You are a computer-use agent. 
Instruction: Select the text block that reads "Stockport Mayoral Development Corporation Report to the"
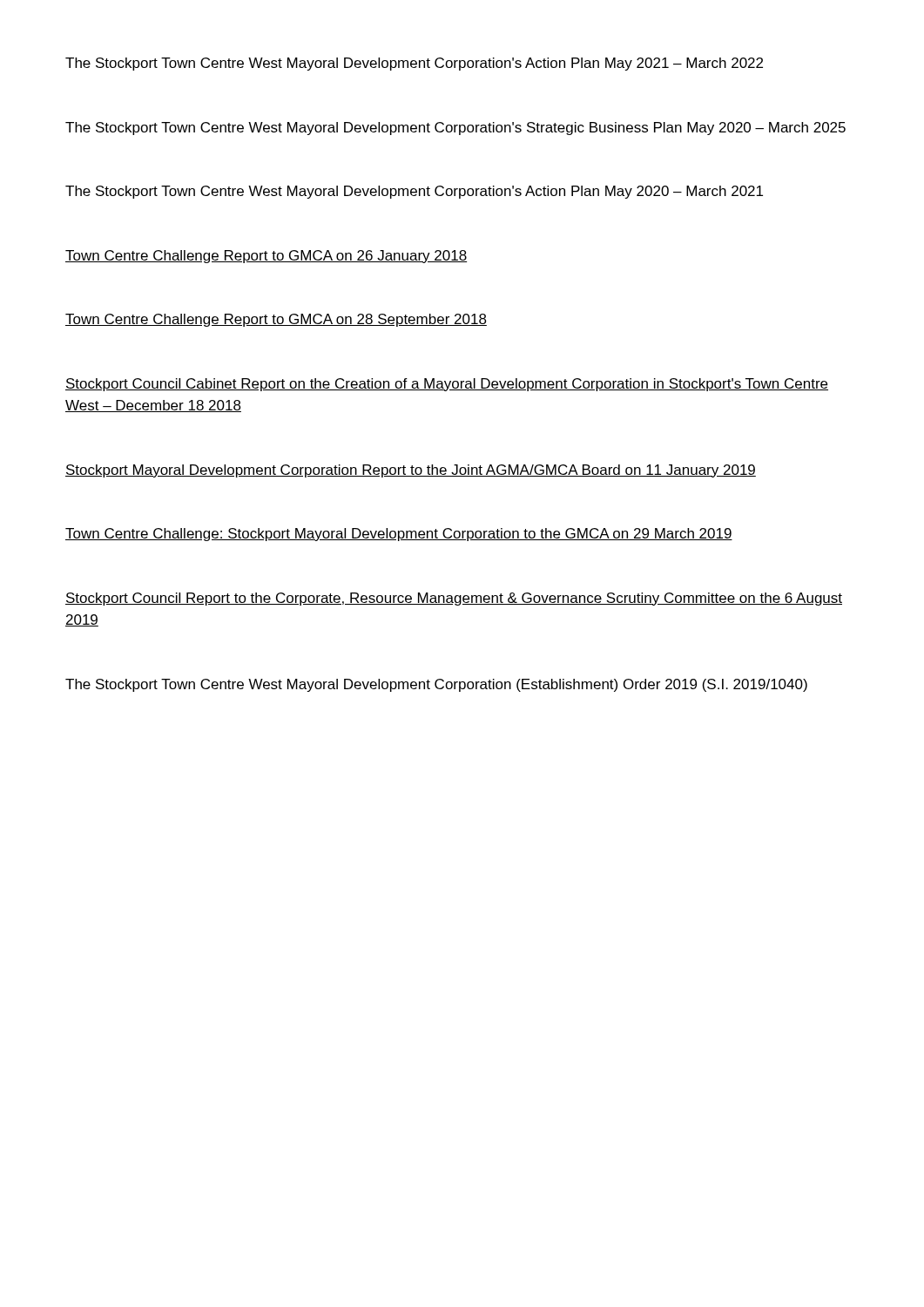(x=411, y=470)
